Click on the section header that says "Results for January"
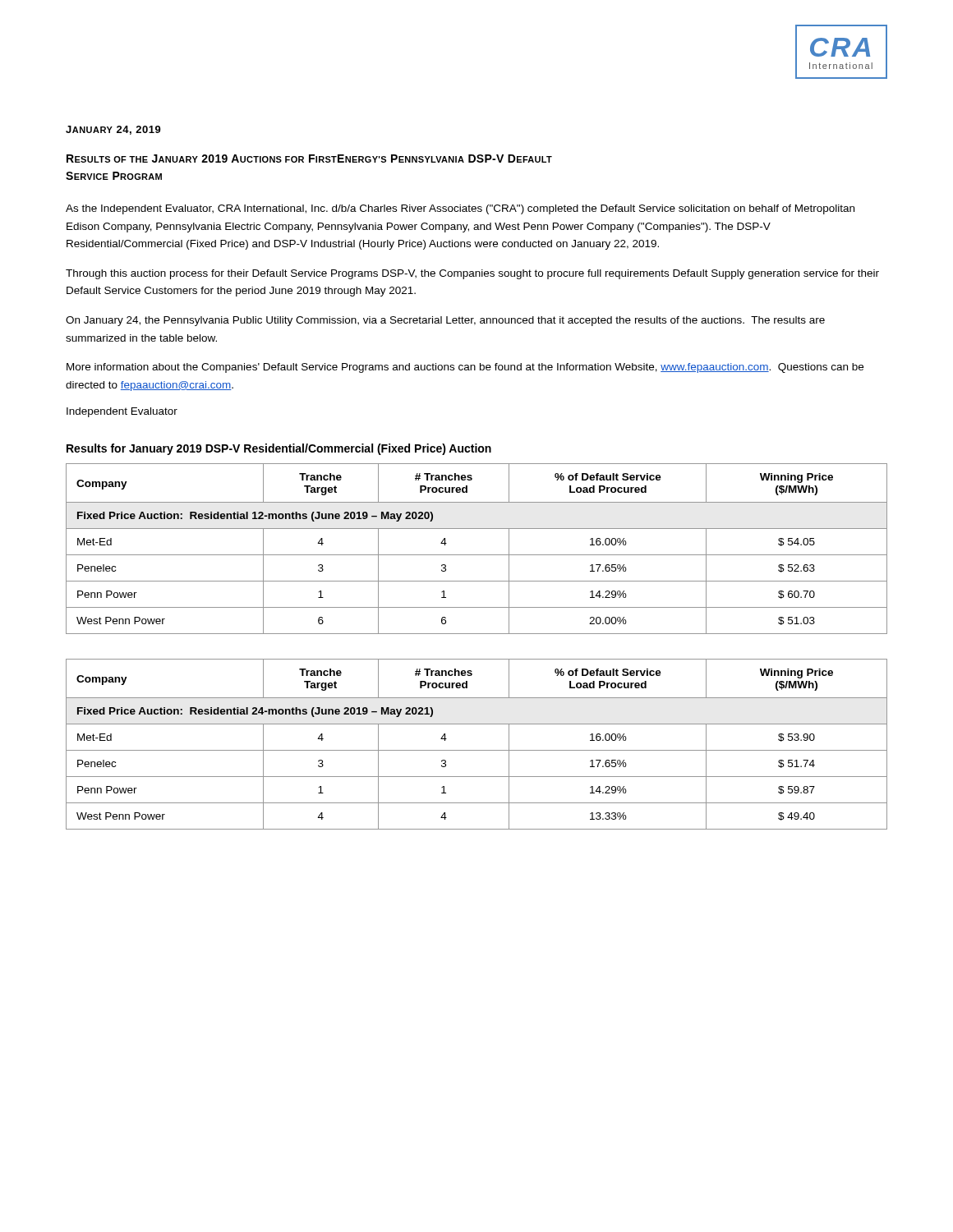The height and width of the screenshot is (1232, 953). tap(279, 449)
